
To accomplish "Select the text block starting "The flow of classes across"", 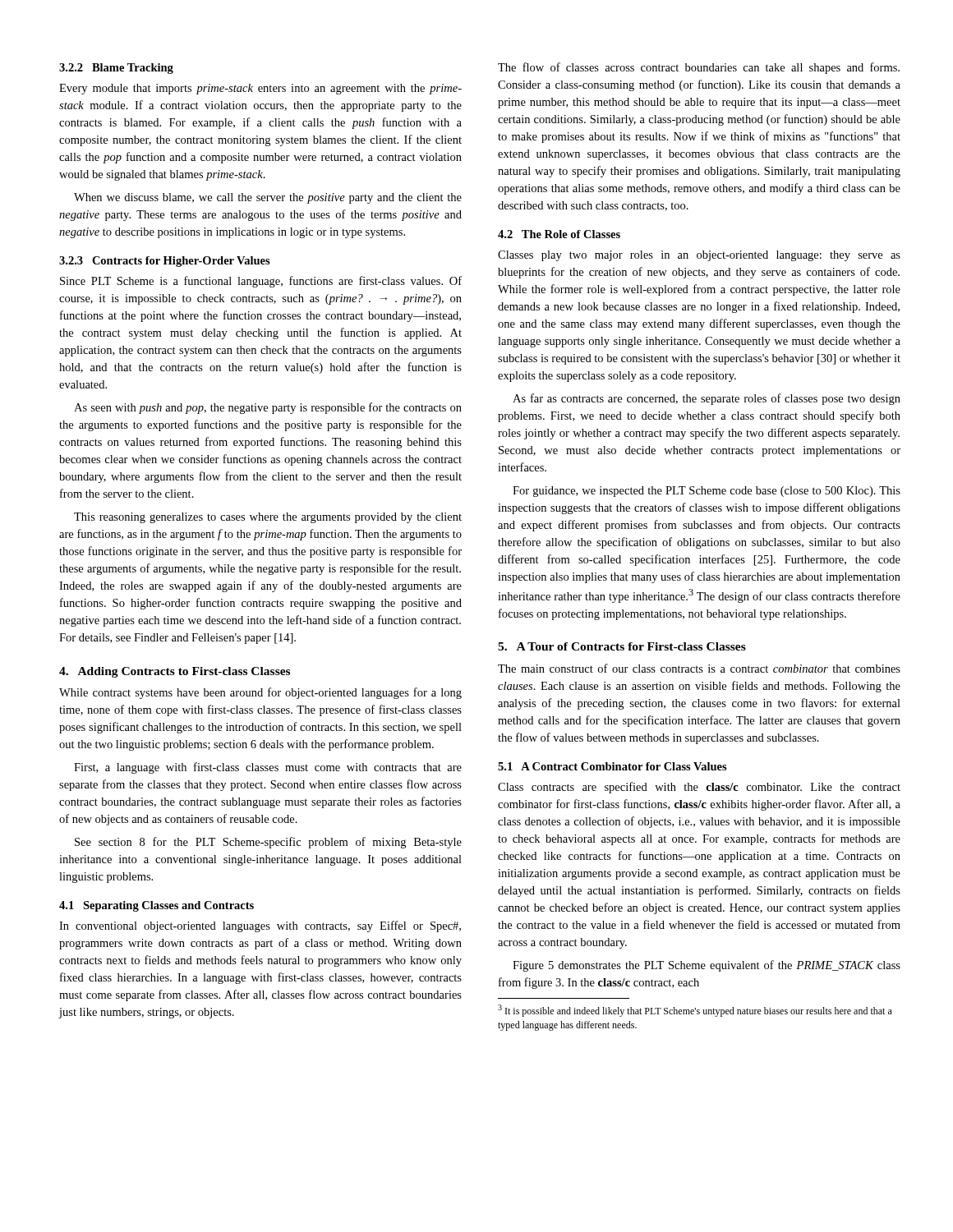I will click(699, 137).
